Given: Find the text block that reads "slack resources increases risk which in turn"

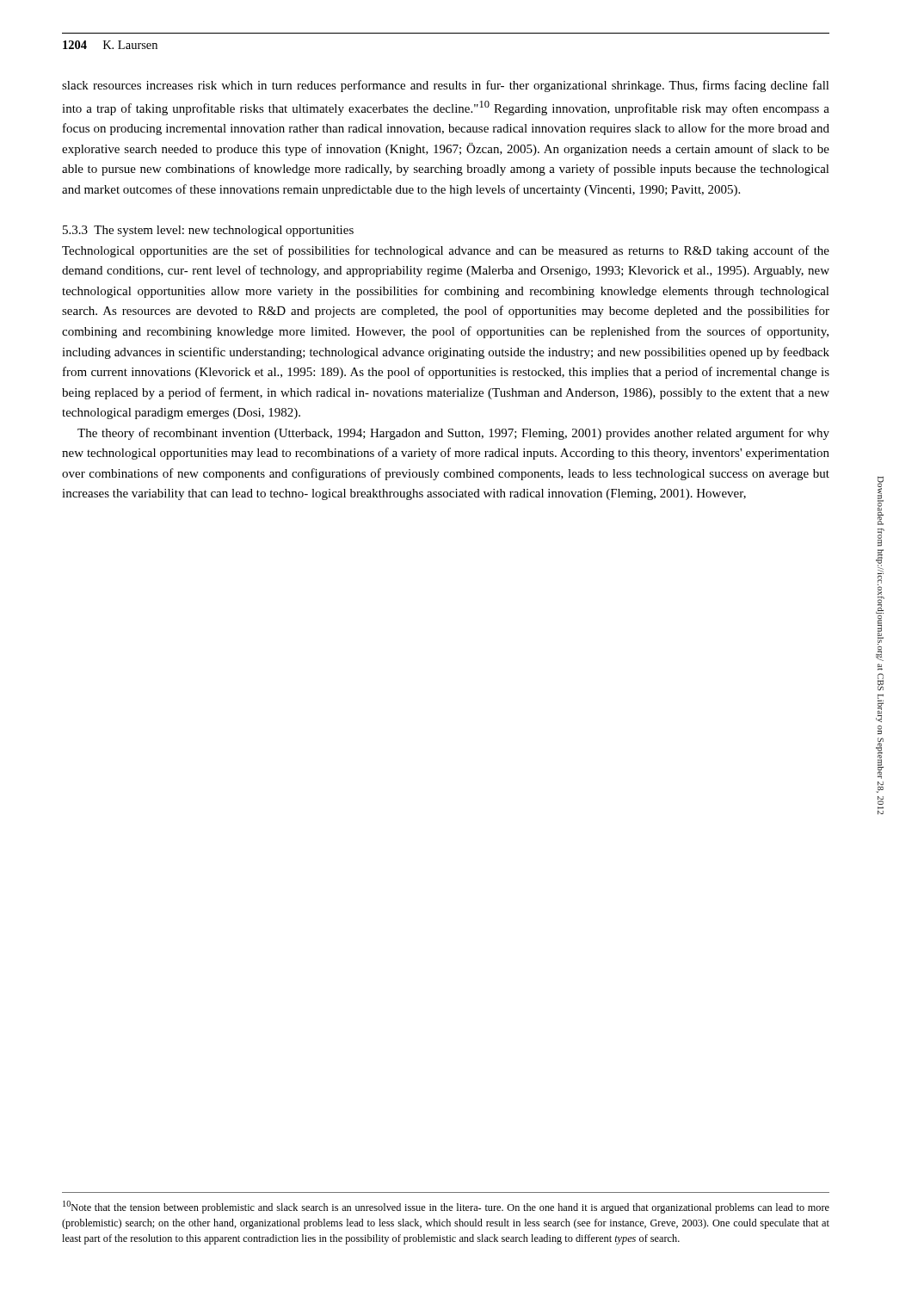Looking at the screenshot, I should pos(446,137).
